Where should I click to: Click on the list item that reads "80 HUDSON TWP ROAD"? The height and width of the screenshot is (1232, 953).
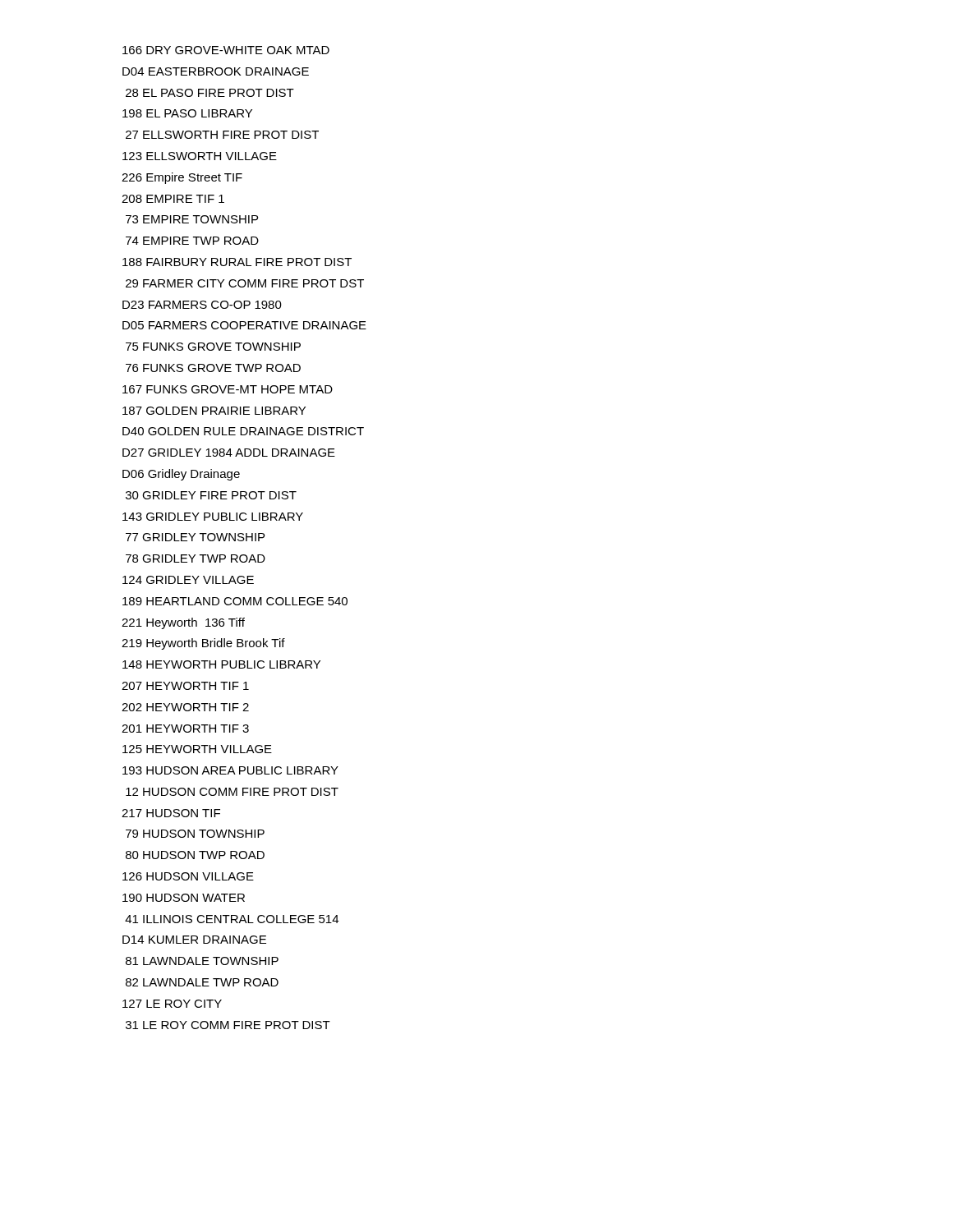point(193,855)
